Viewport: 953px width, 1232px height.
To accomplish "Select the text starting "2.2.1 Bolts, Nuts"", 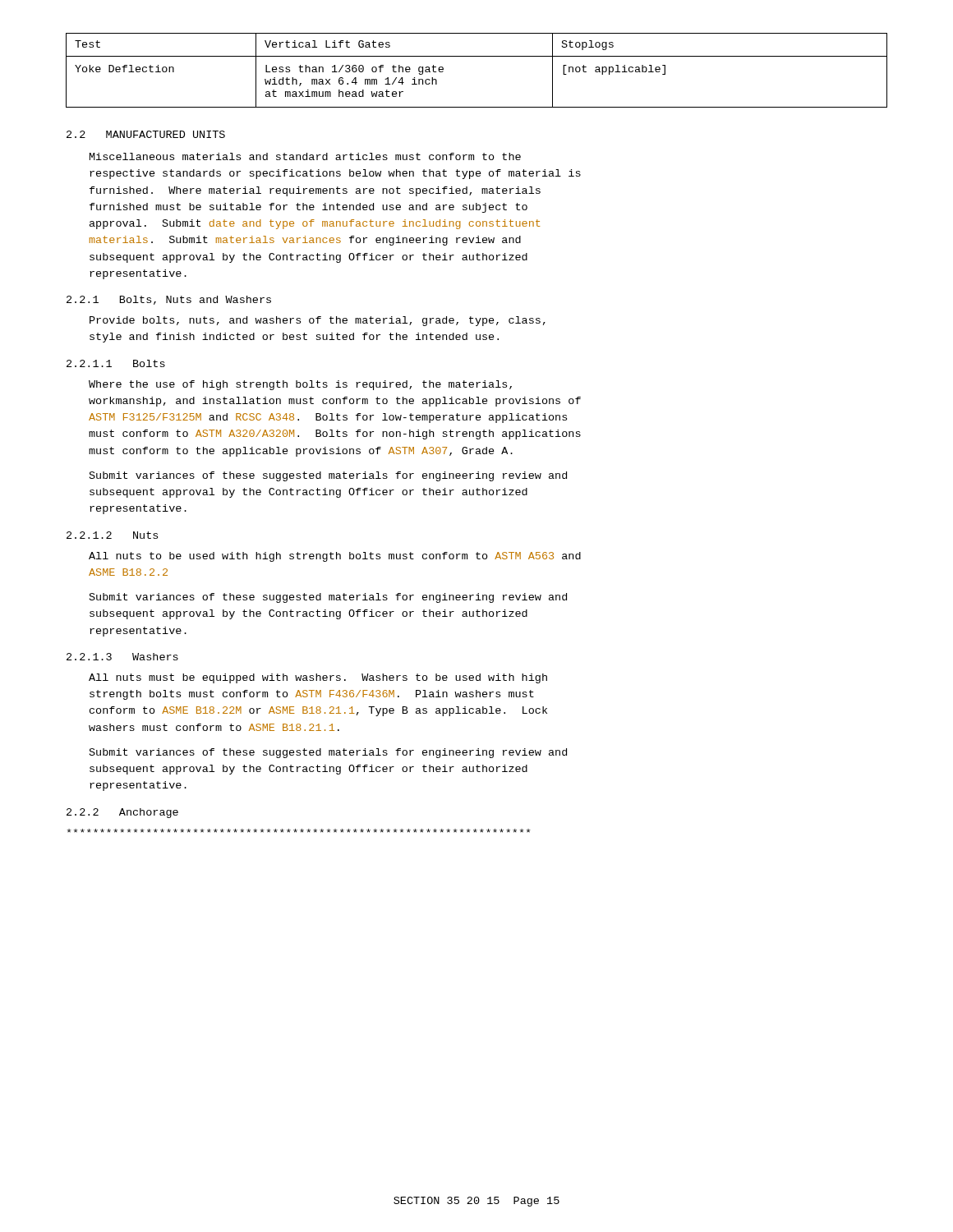I will click(x=169, y=300).
